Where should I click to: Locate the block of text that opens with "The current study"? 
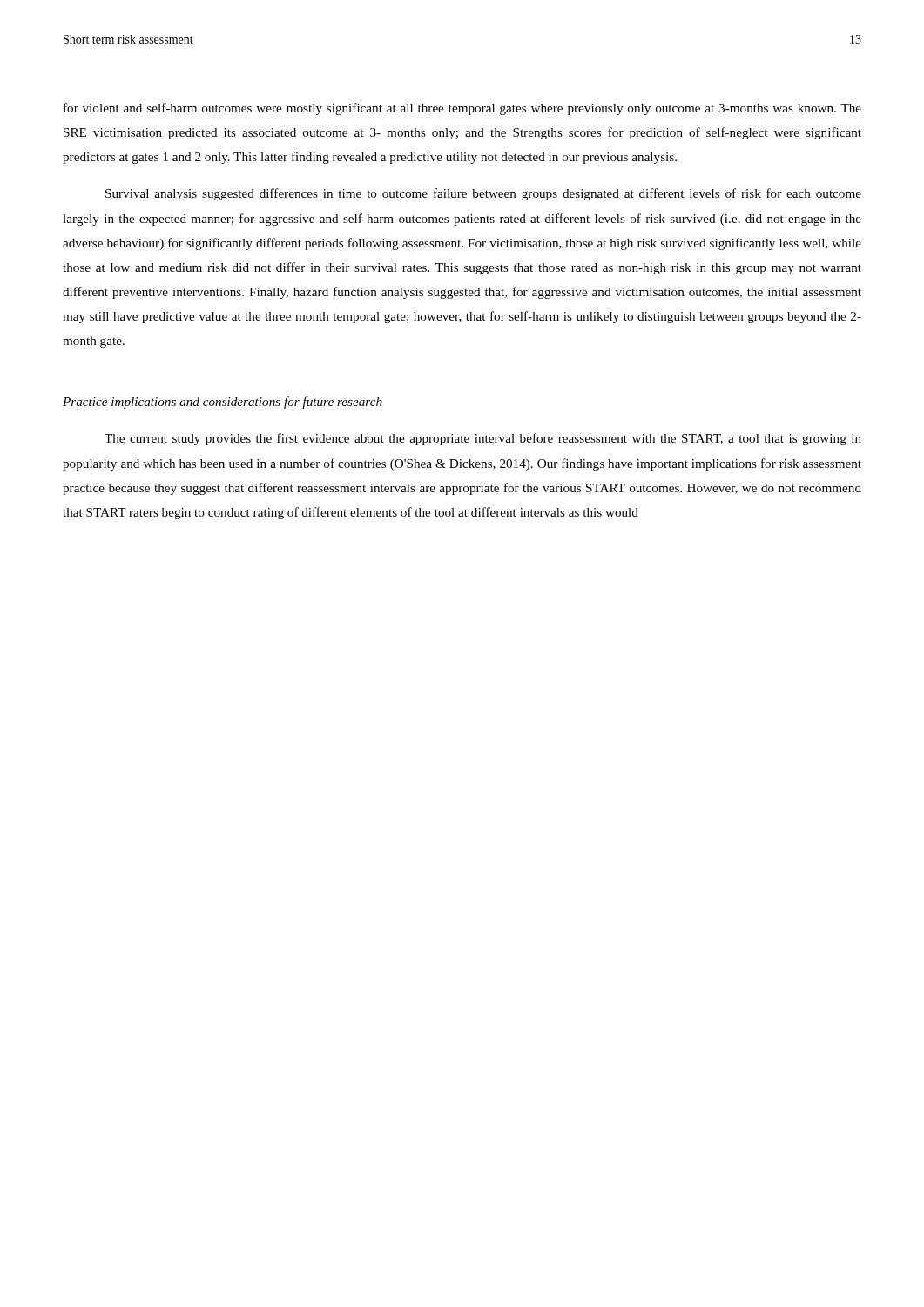coord(462,475)
